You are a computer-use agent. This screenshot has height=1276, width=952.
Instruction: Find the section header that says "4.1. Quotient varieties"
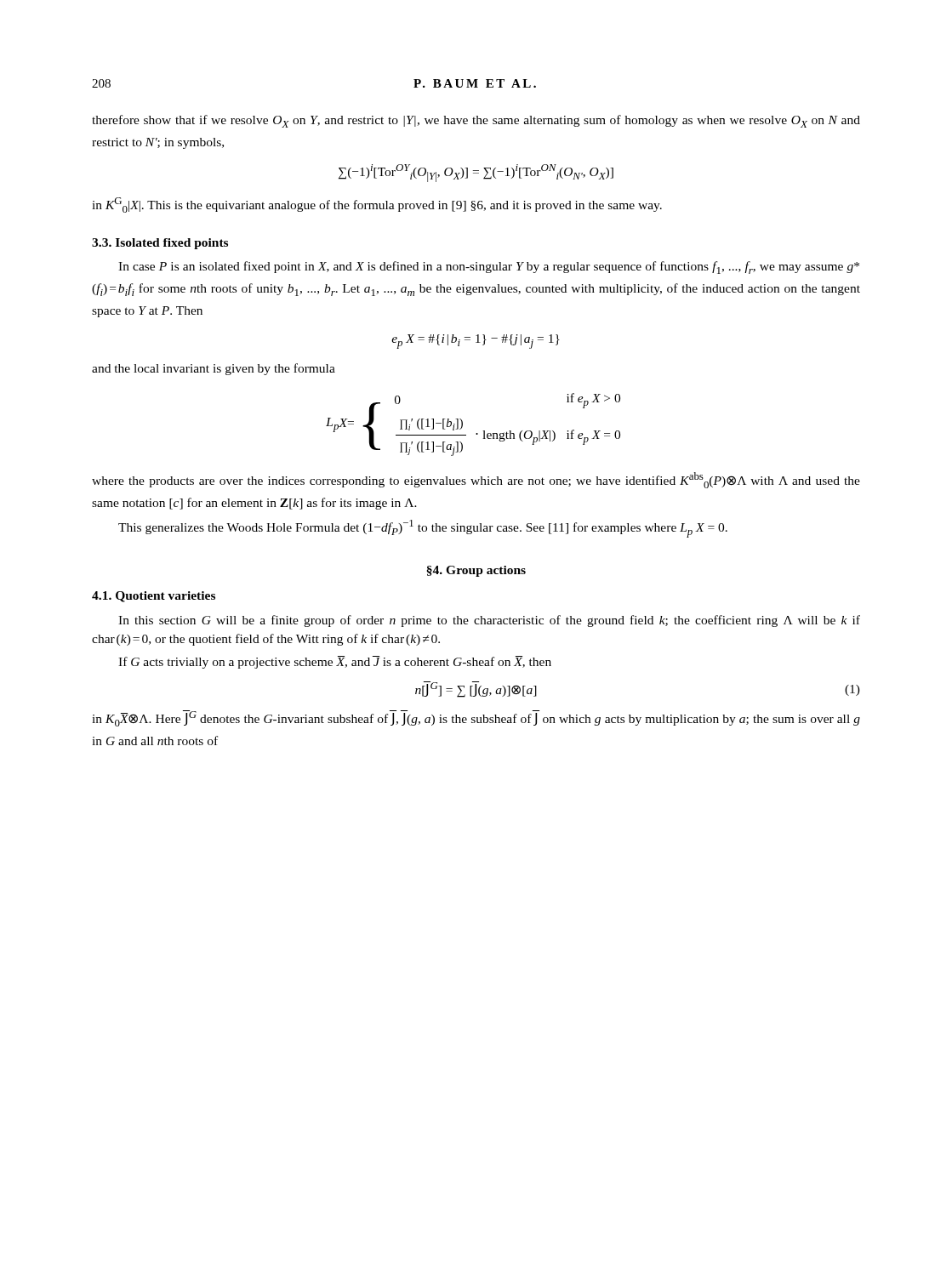154,595
